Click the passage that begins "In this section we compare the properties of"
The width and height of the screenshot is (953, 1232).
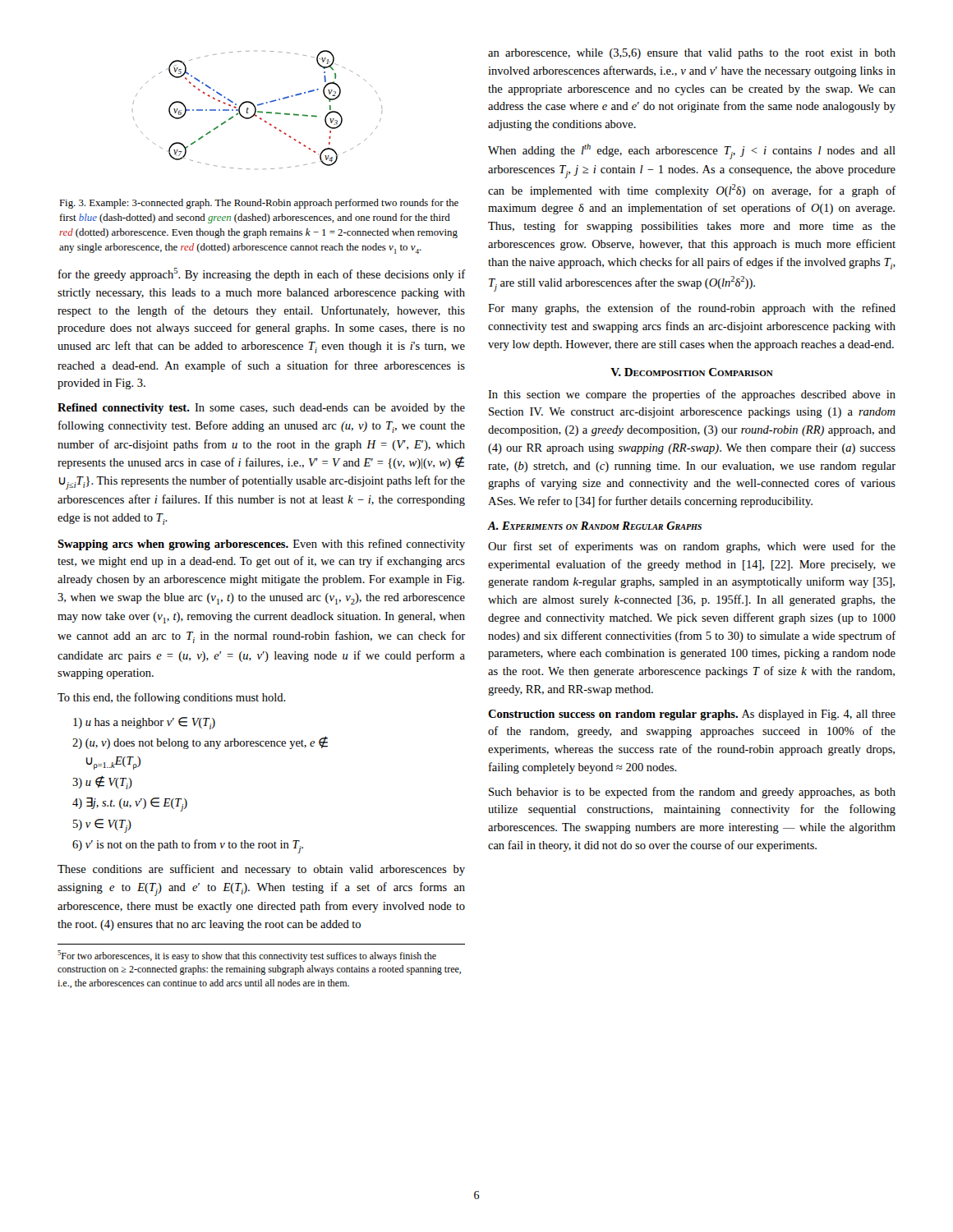click(692, 448)
